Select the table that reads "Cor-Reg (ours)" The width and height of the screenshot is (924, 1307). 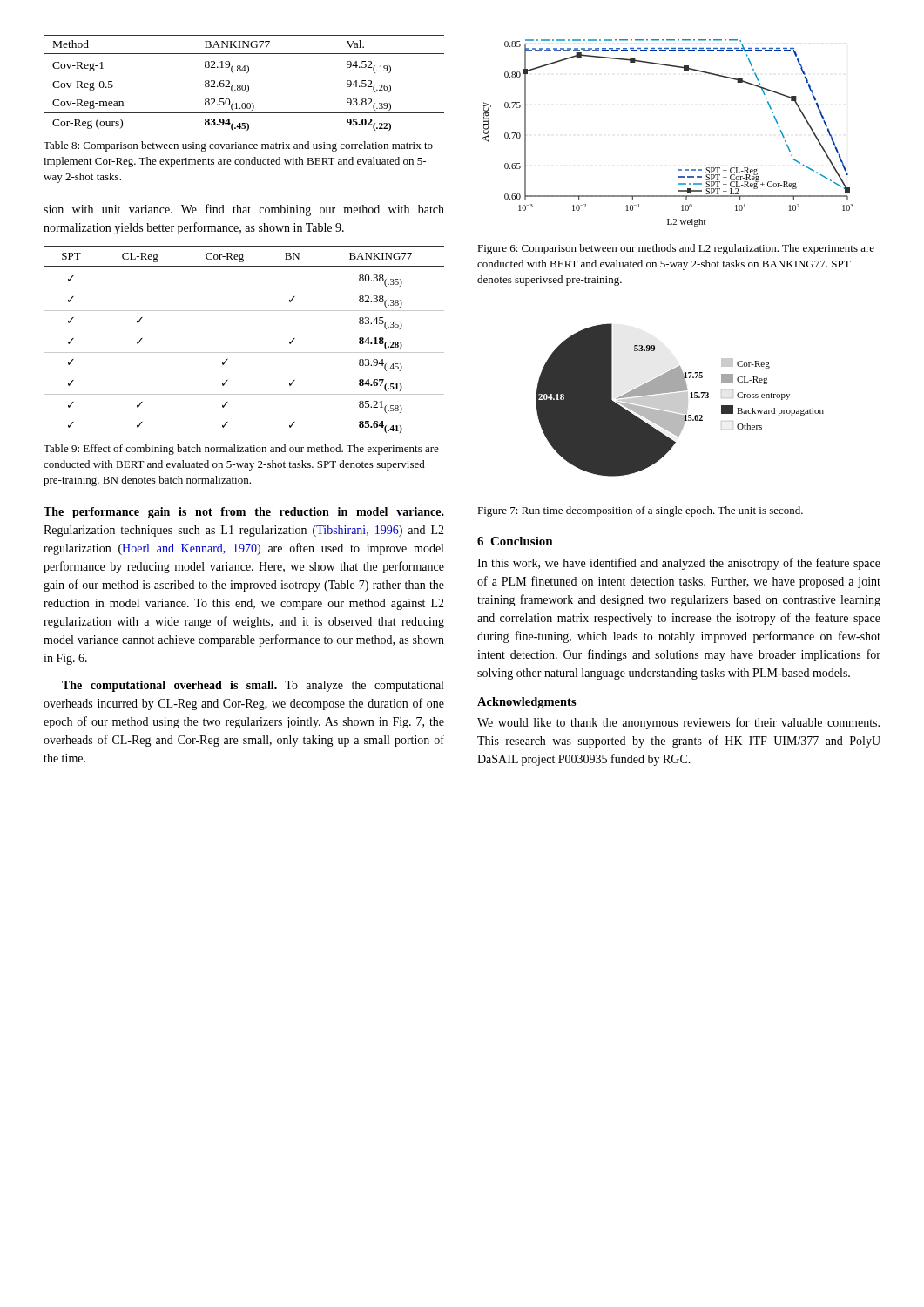pyautogui.click(x=244, y=84)
